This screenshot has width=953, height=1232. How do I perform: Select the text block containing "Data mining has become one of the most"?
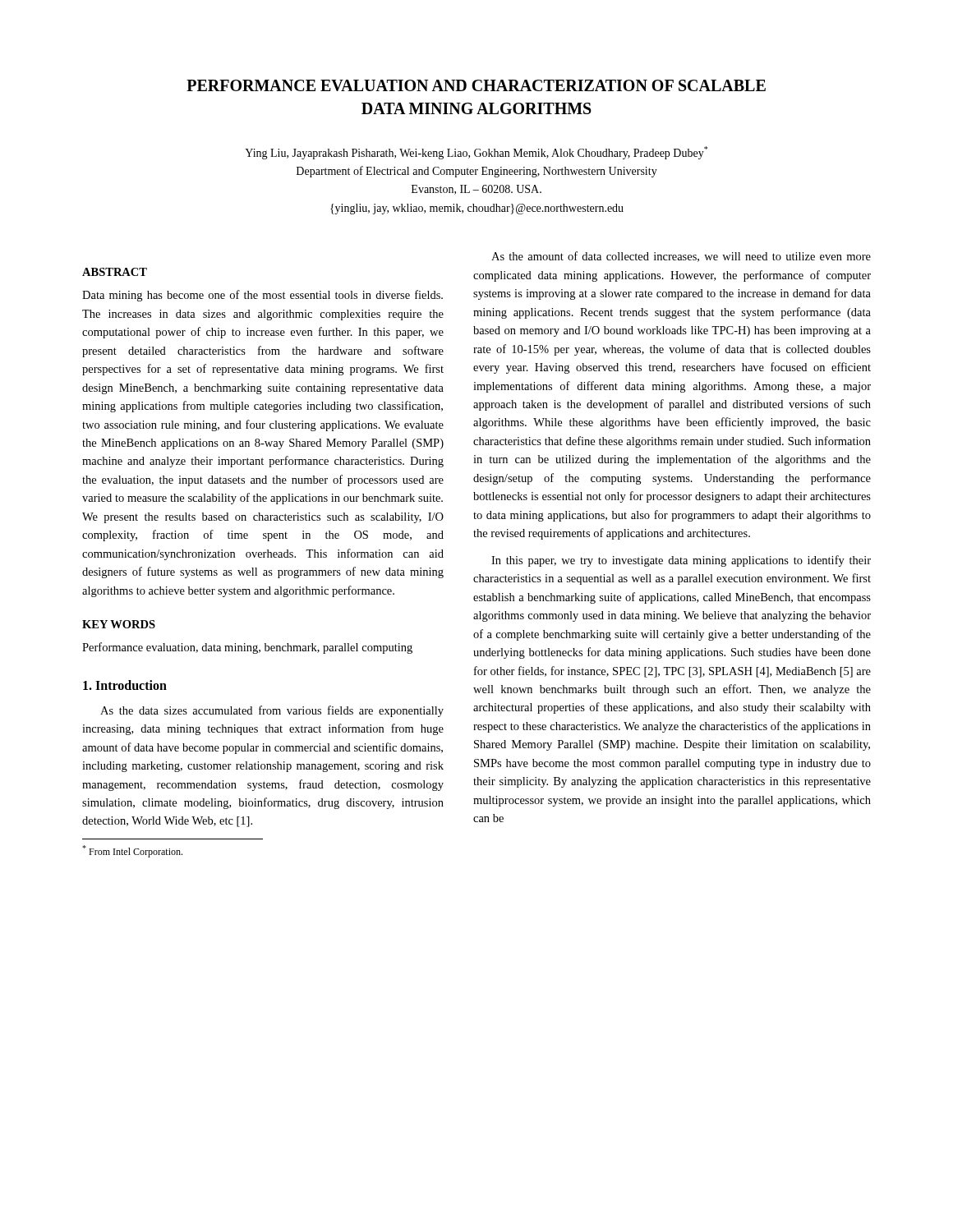coord(263,443)
